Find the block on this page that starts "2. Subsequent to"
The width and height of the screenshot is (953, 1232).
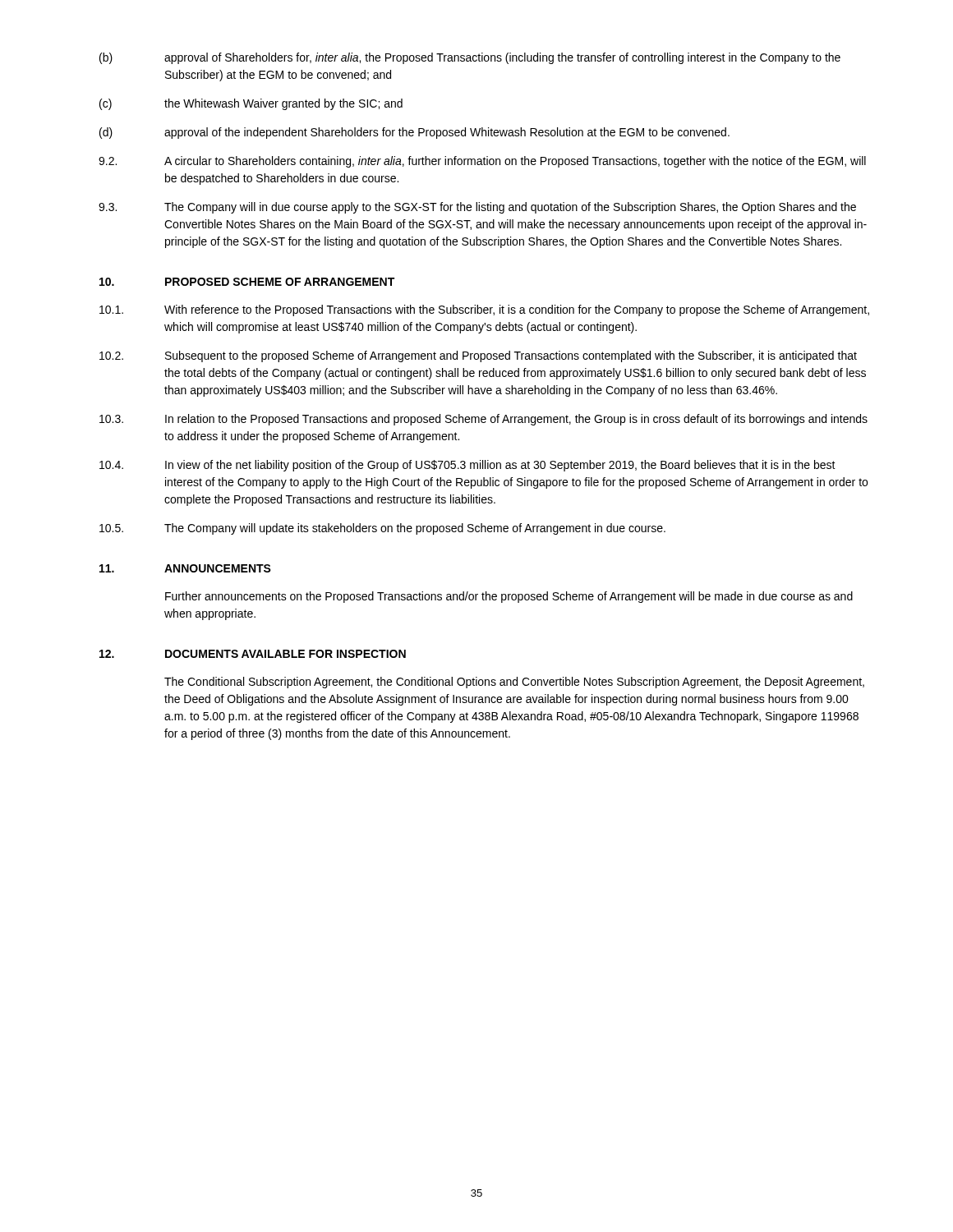coord(485,373)
